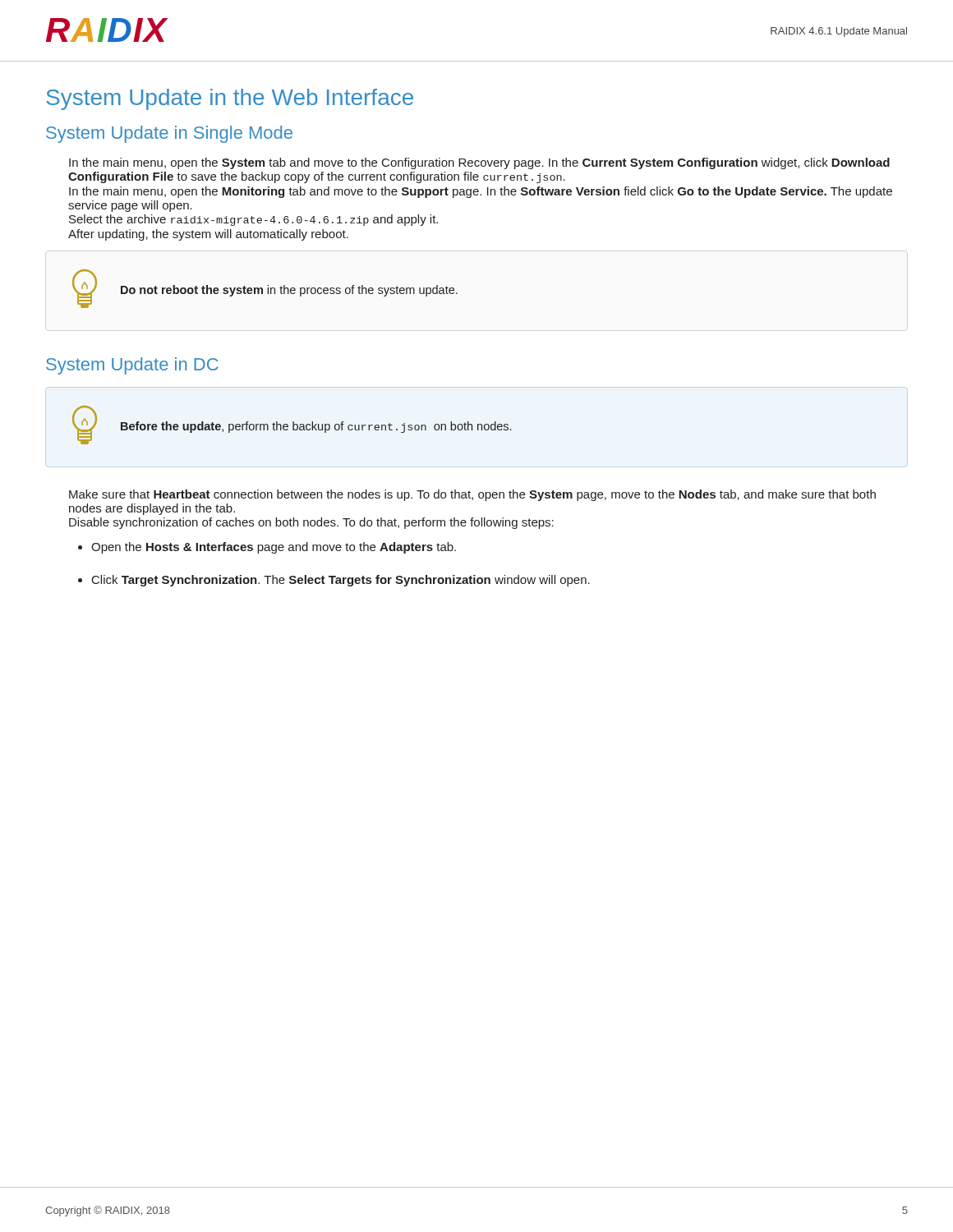This screenshot has width=953, height=1232.
Task: Navigate to the text block starting "In the main menu, open the System"
Action: (488, 170)
